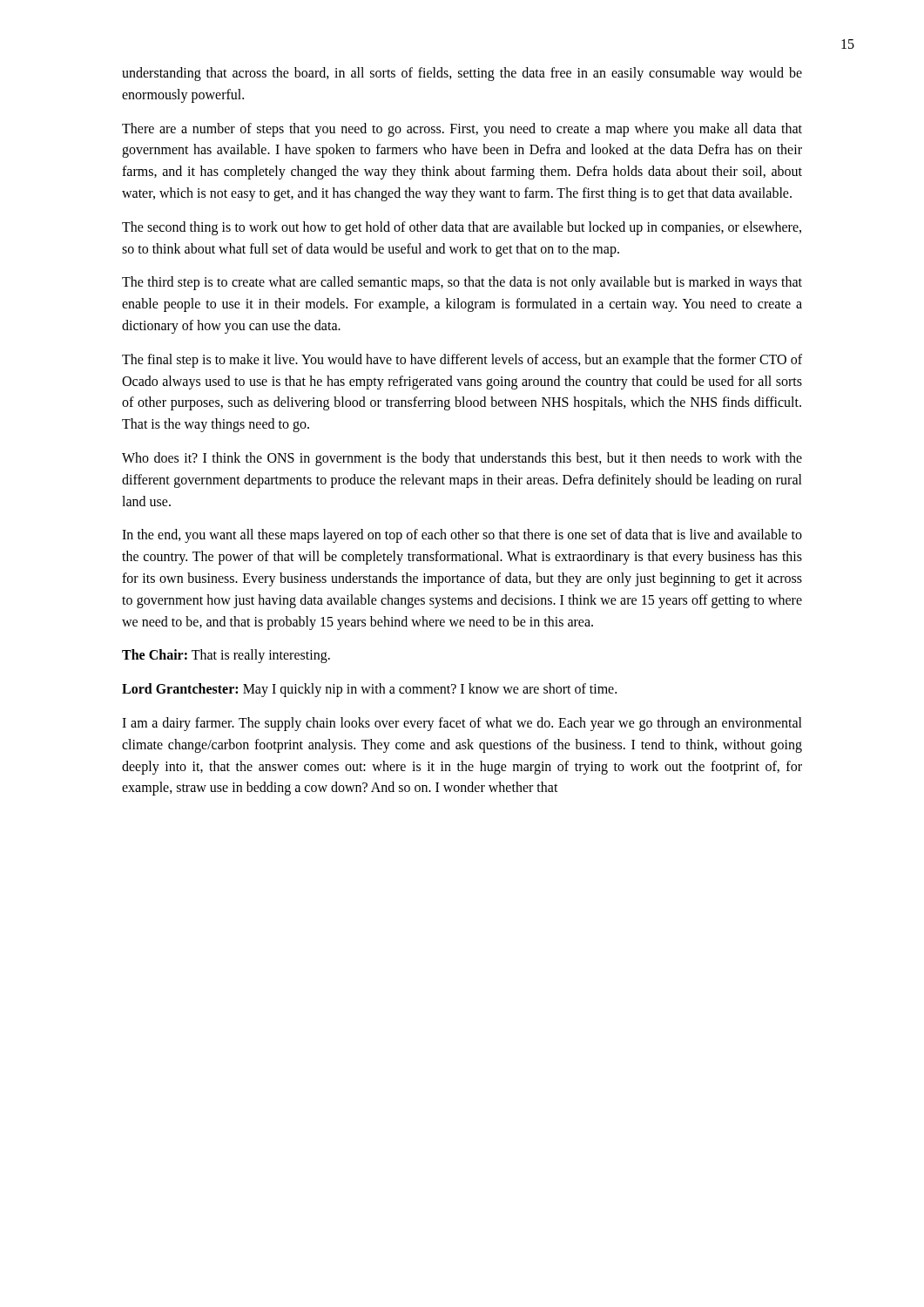Locate the passage starting "The final step is to make"

[462, 392]
